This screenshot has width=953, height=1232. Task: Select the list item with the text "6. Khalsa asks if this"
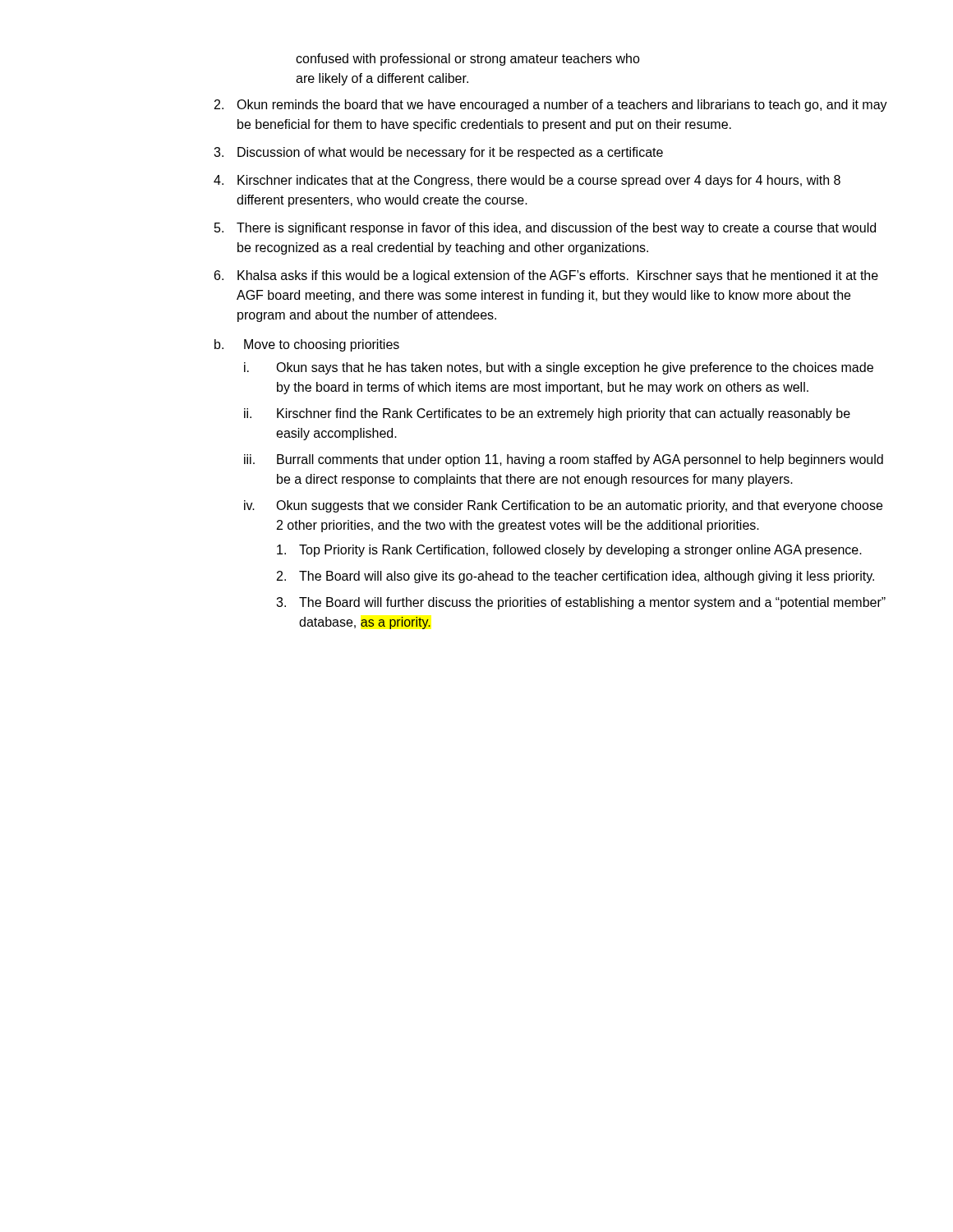550,296
